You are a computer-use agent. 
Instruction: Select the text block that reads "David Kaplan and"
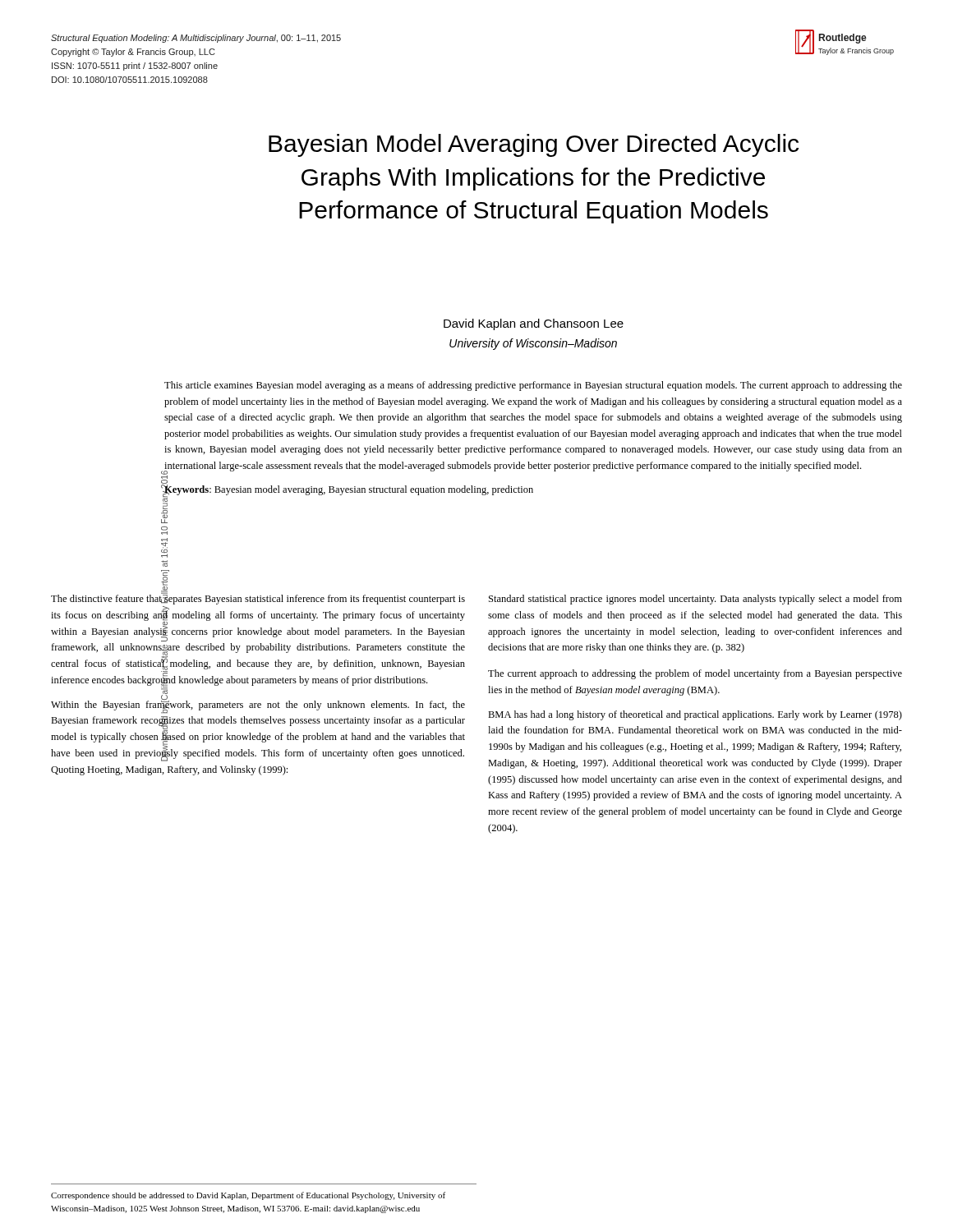click(x=533, y=323)
